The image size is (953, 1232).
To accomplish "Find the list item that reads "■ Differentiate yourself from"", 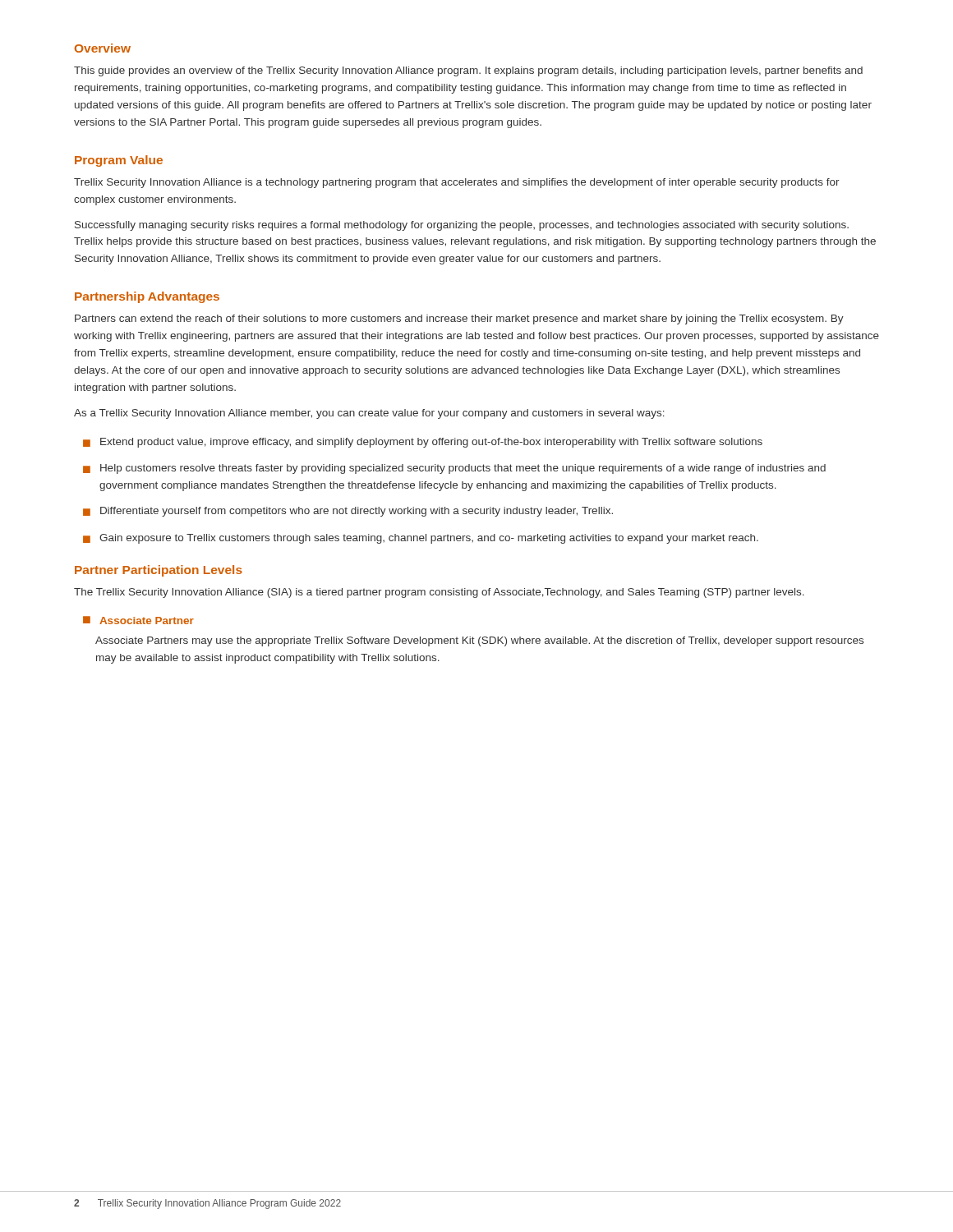I will coord(348,512).
